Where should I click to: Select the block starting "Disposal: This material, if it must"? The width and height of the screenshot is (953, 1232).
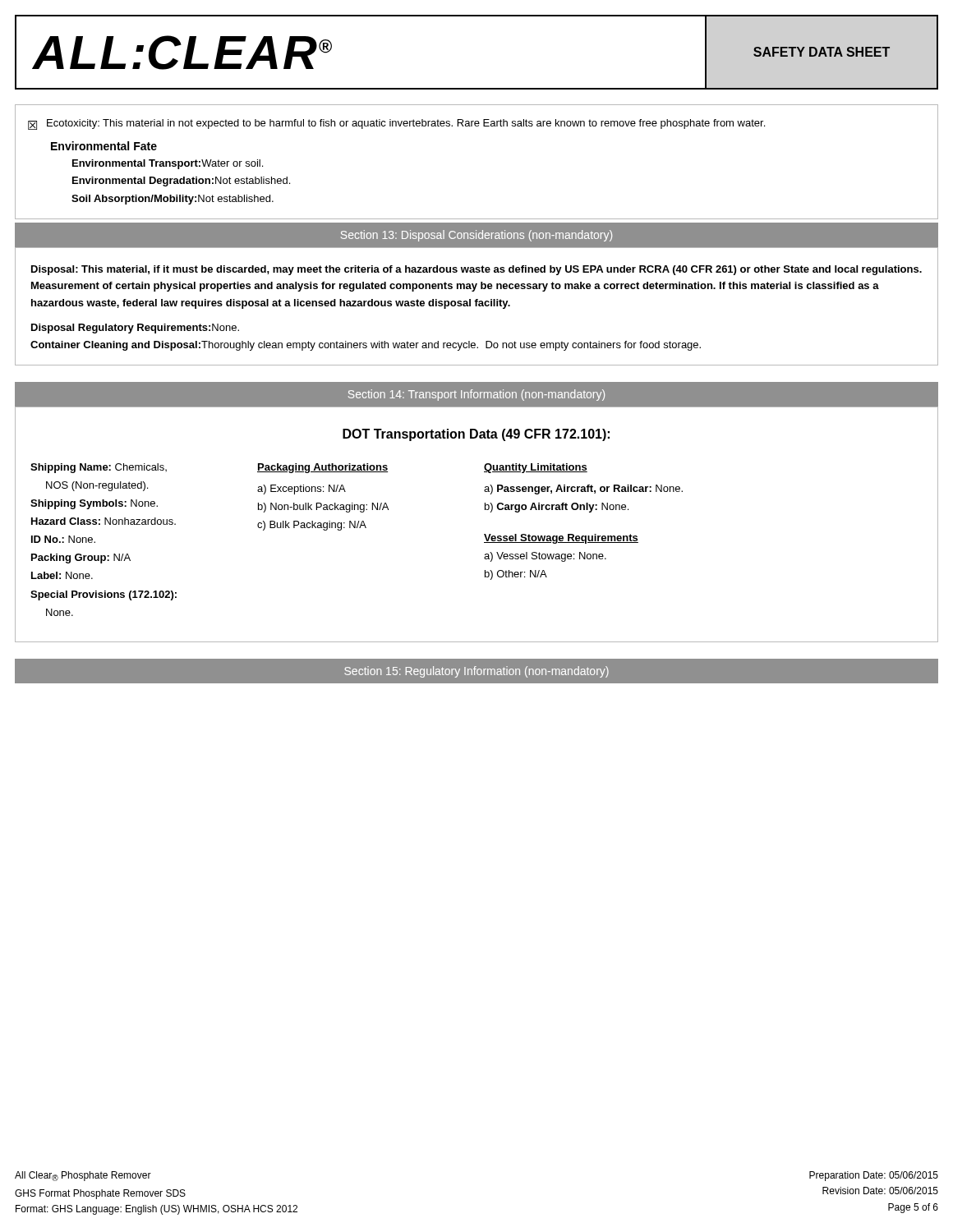click(476, 307)
